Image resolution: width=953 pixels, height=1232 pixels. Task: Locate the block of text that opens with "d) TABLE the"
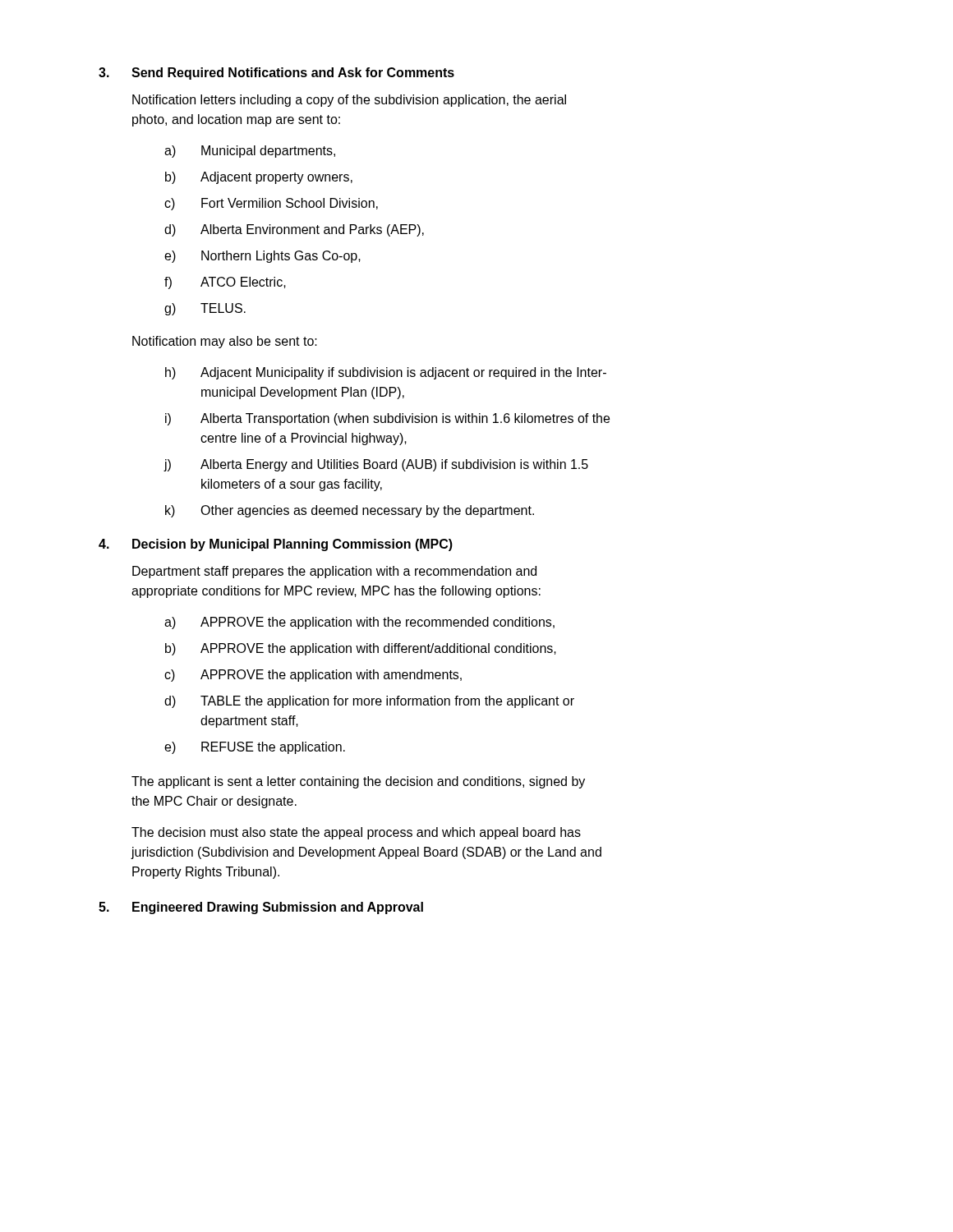[x=369, y=711]
